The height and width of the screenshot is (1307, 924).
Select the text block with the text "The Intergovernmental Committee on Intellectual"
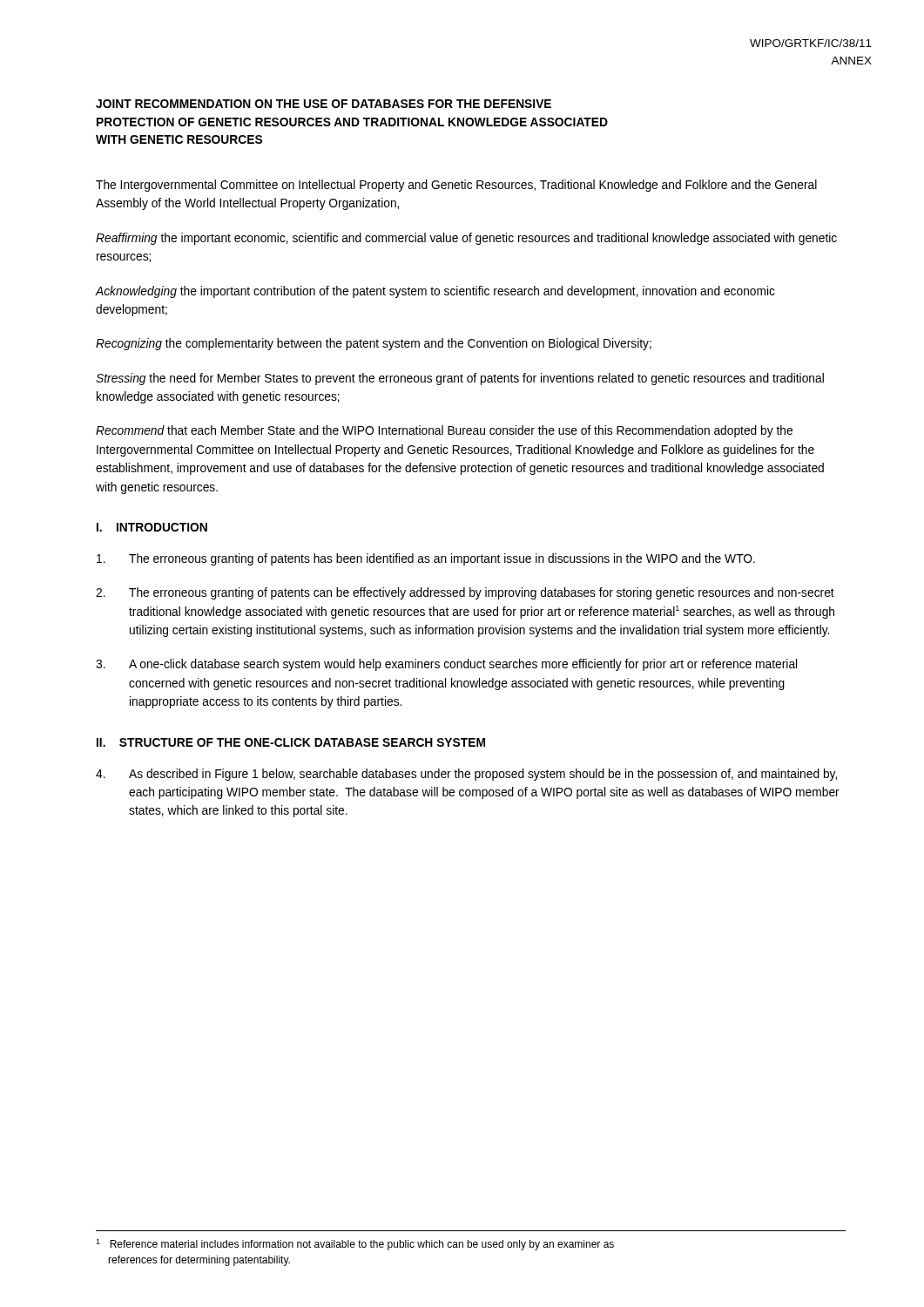pyautogui.click(x=456, y=195)
